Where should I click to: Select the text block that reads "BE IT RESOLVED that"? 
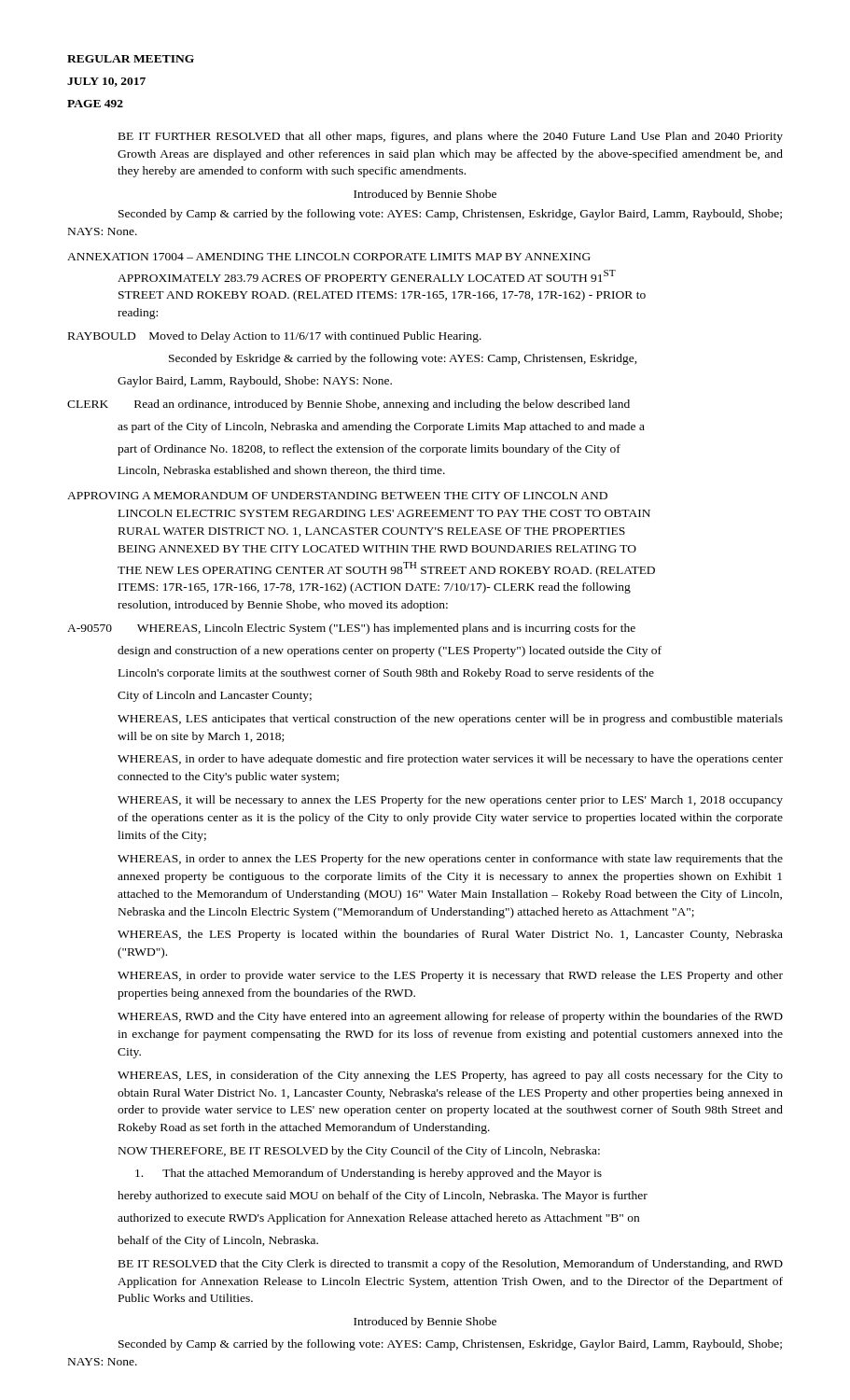[450, 1281]
